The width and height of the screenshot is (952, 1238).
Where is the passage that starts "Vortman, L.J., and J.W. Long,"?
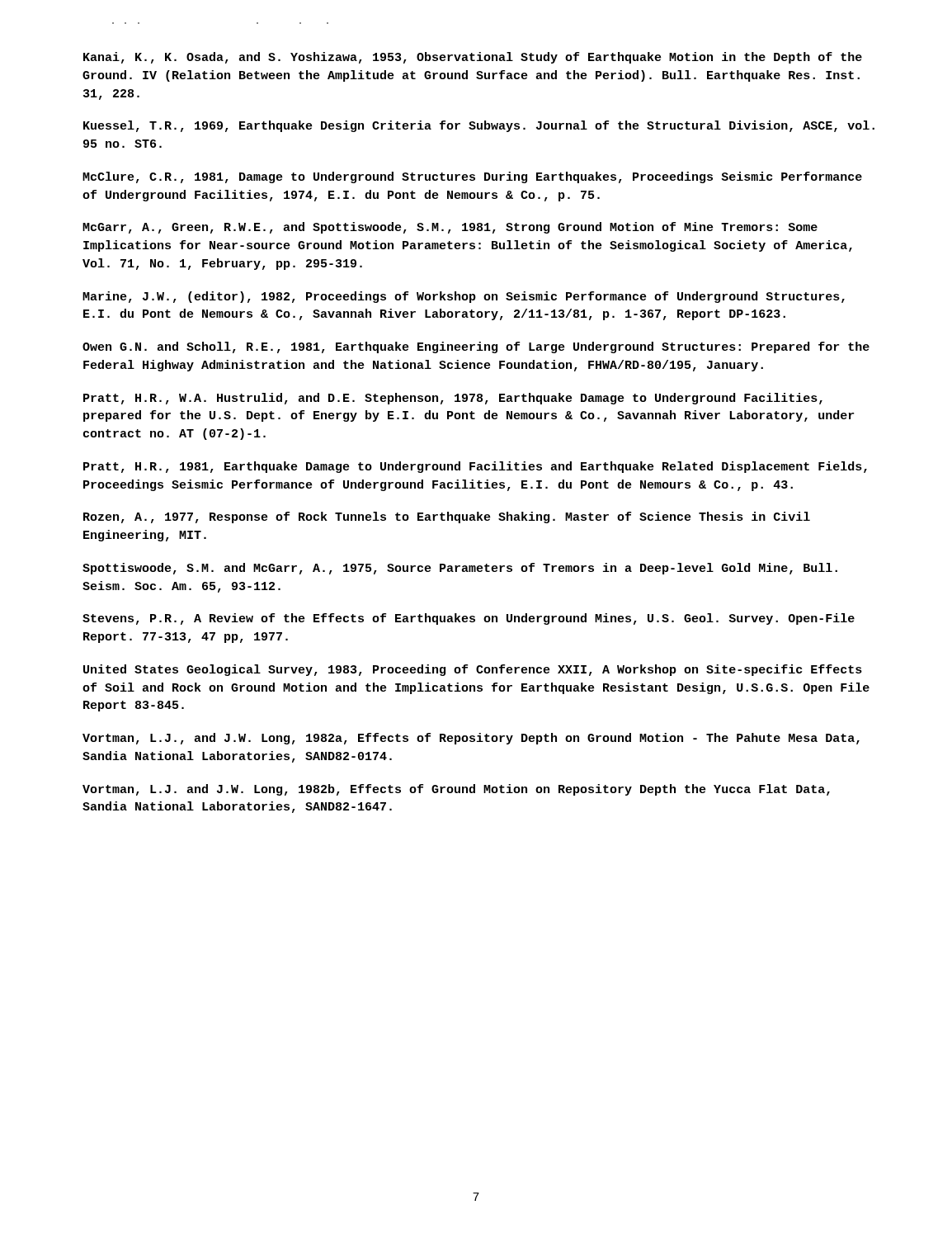tap(472, 748)
